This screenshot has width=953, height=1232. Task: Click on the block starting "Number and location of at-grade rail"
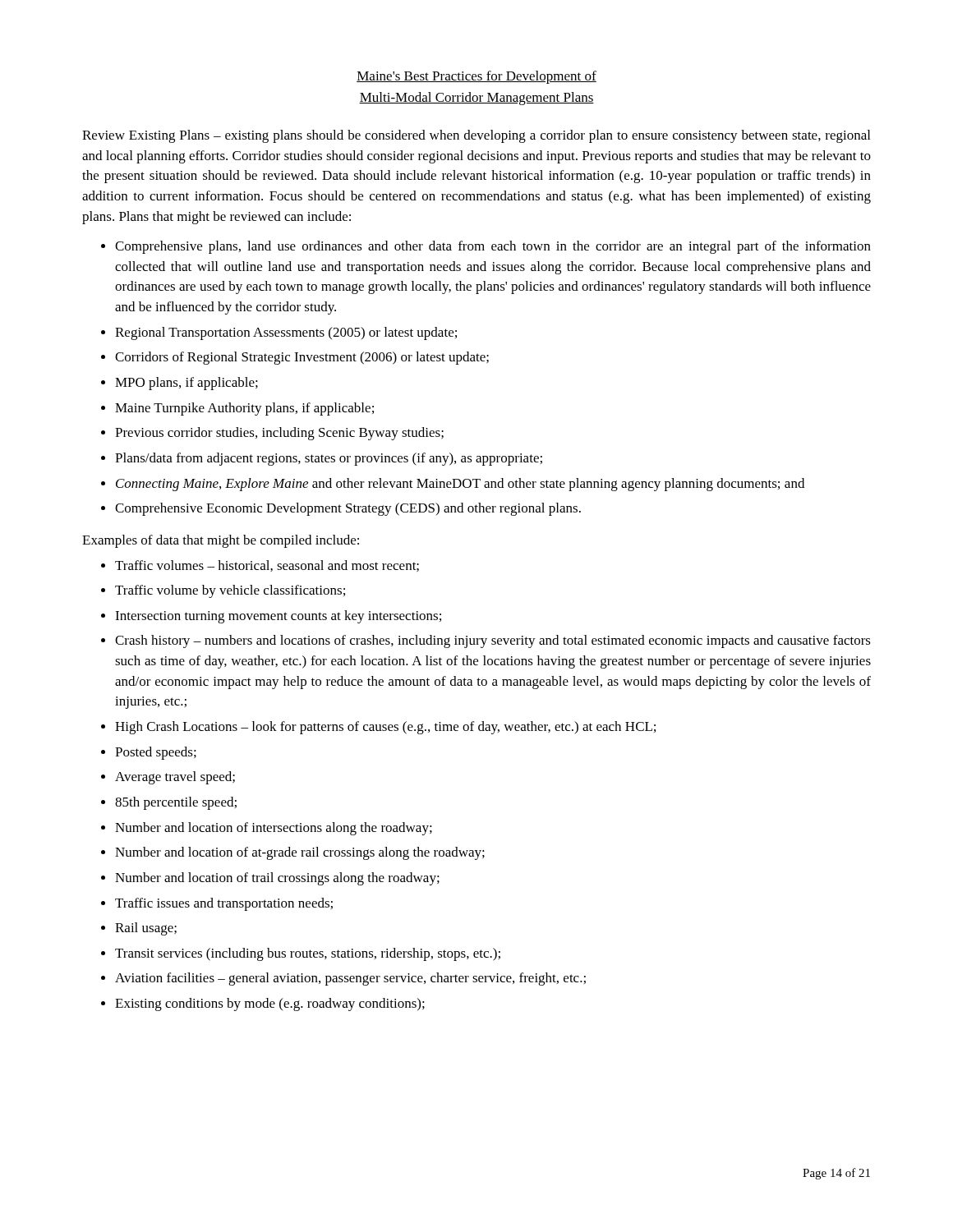coord(300,852)
